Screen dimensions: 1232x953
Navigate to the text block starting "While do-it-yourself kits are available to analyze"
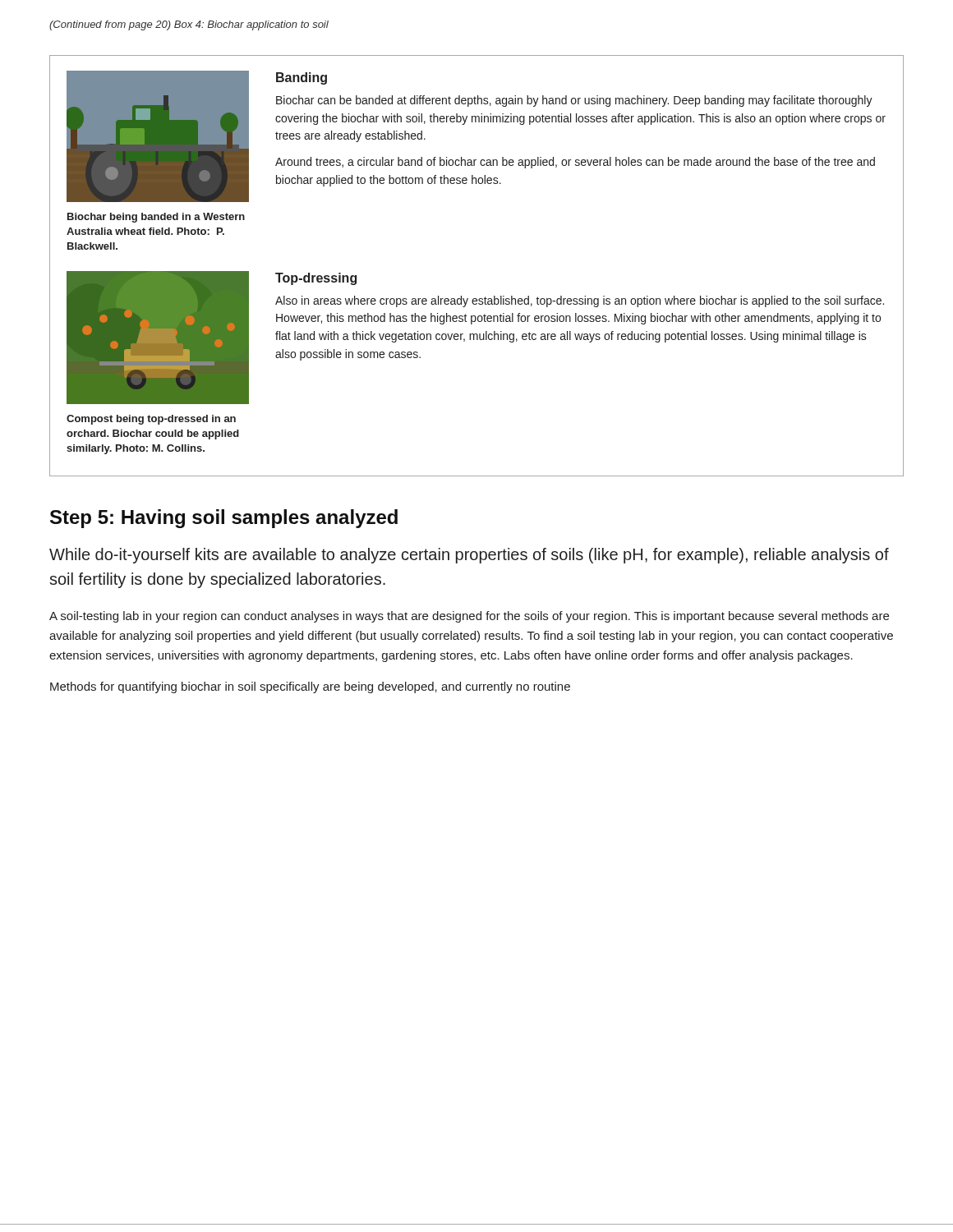click(469, 567)
